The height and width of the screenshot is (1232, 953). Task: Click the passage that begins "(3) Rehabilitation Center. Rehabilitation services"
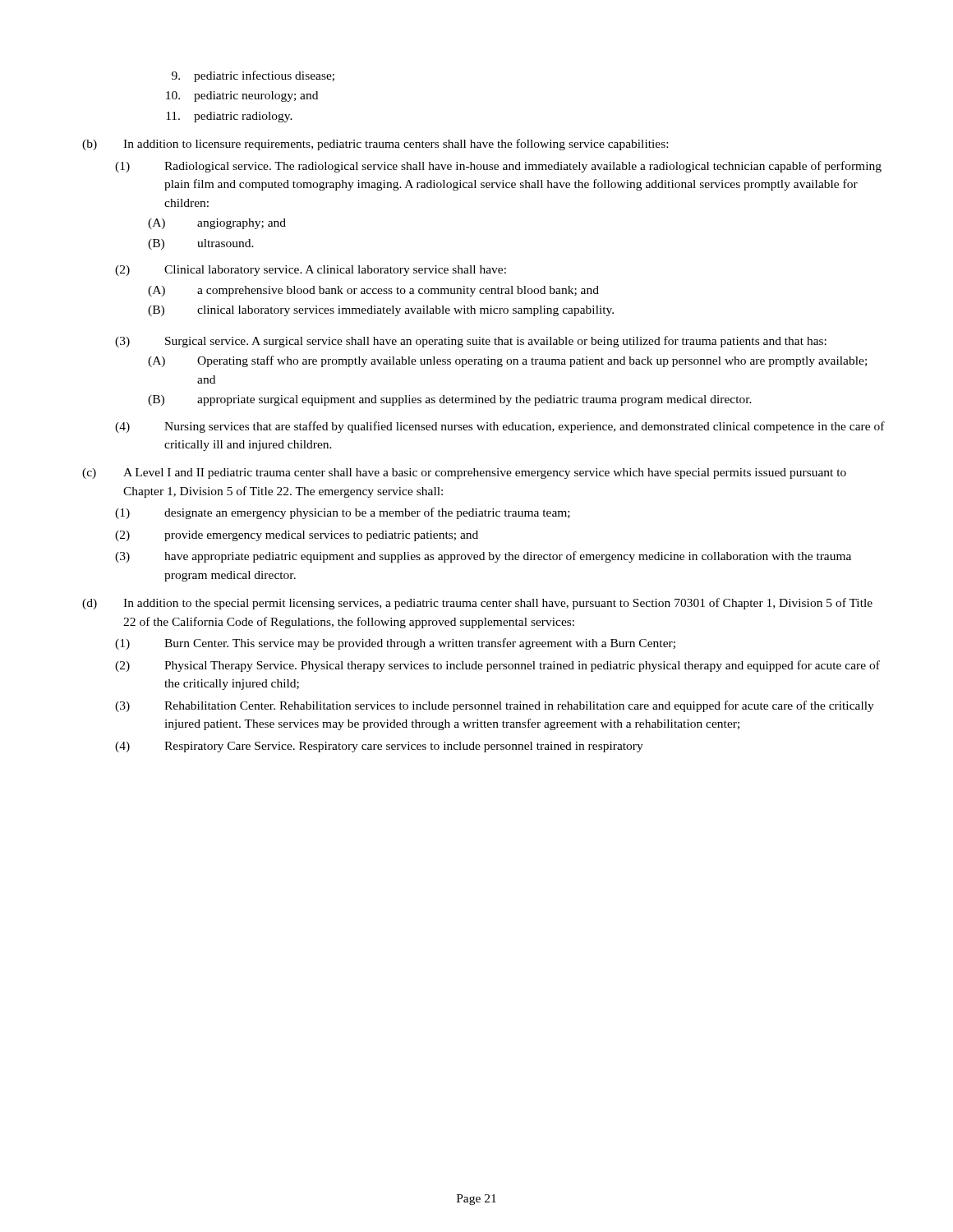pos(485,715)
